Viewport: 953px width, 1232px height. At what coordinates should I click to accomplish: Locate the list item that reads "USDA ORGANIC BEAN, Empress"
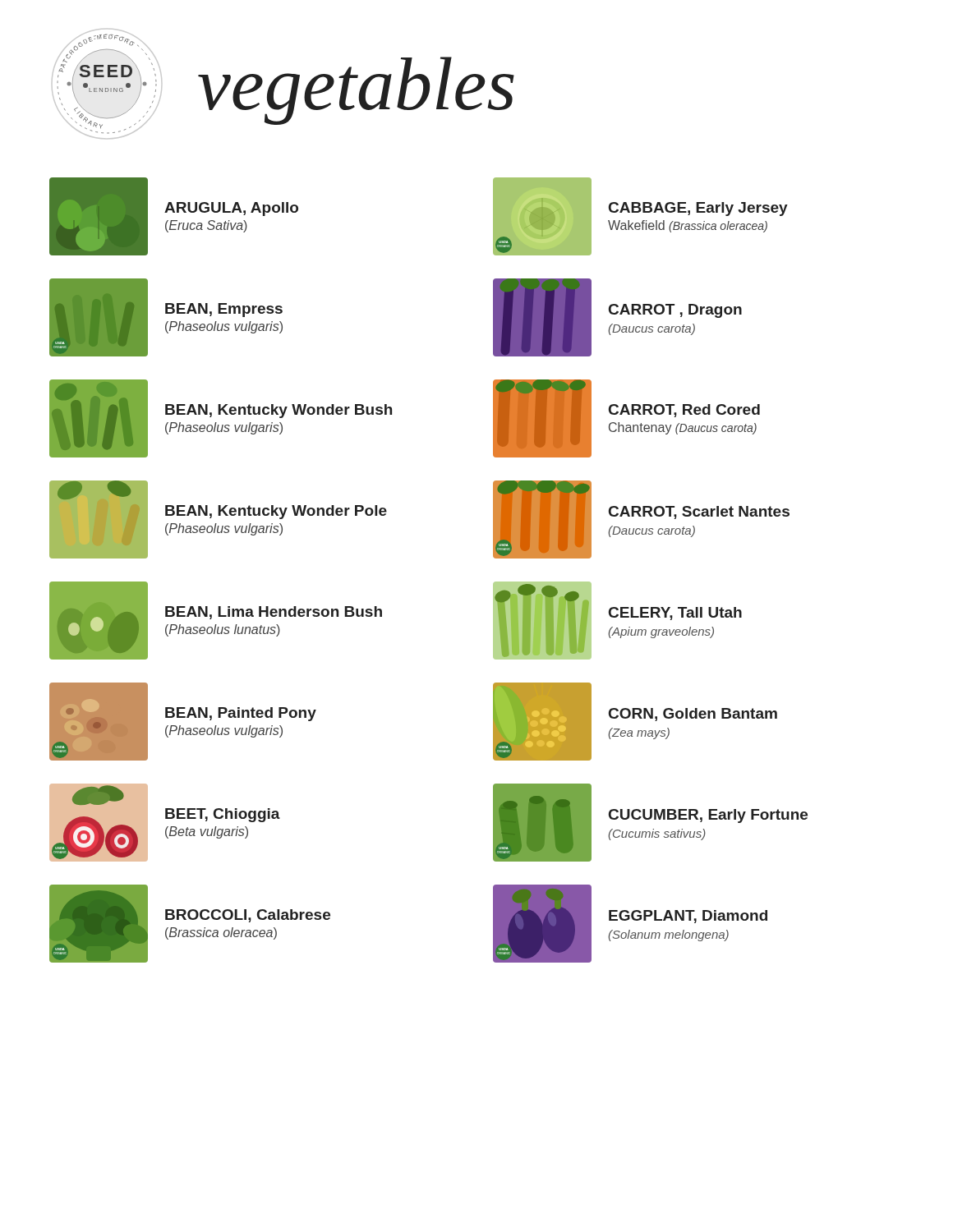click(255, 317)
